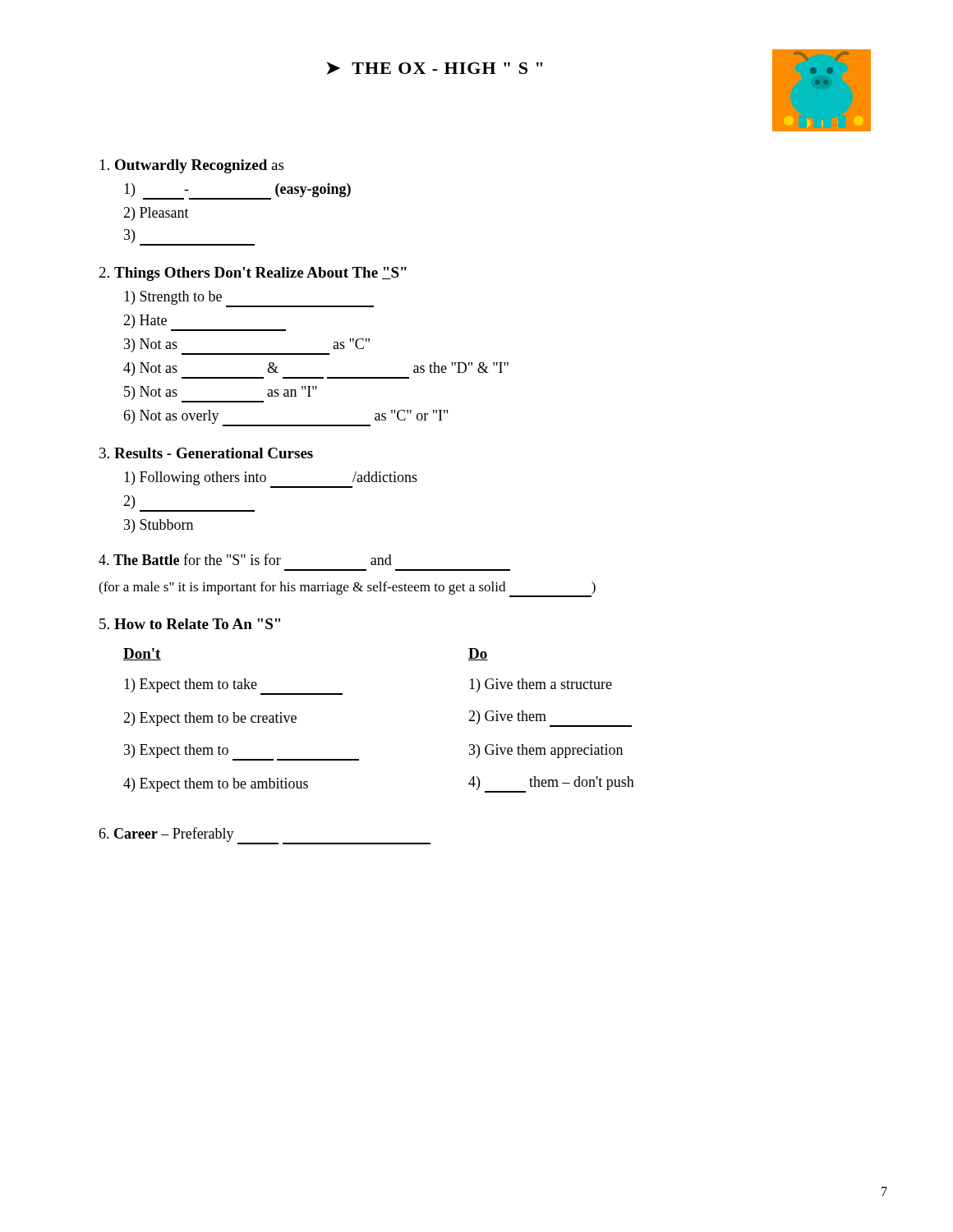
Task: Click on the text block starting "3. Results -"
Action: coord(206,453)
